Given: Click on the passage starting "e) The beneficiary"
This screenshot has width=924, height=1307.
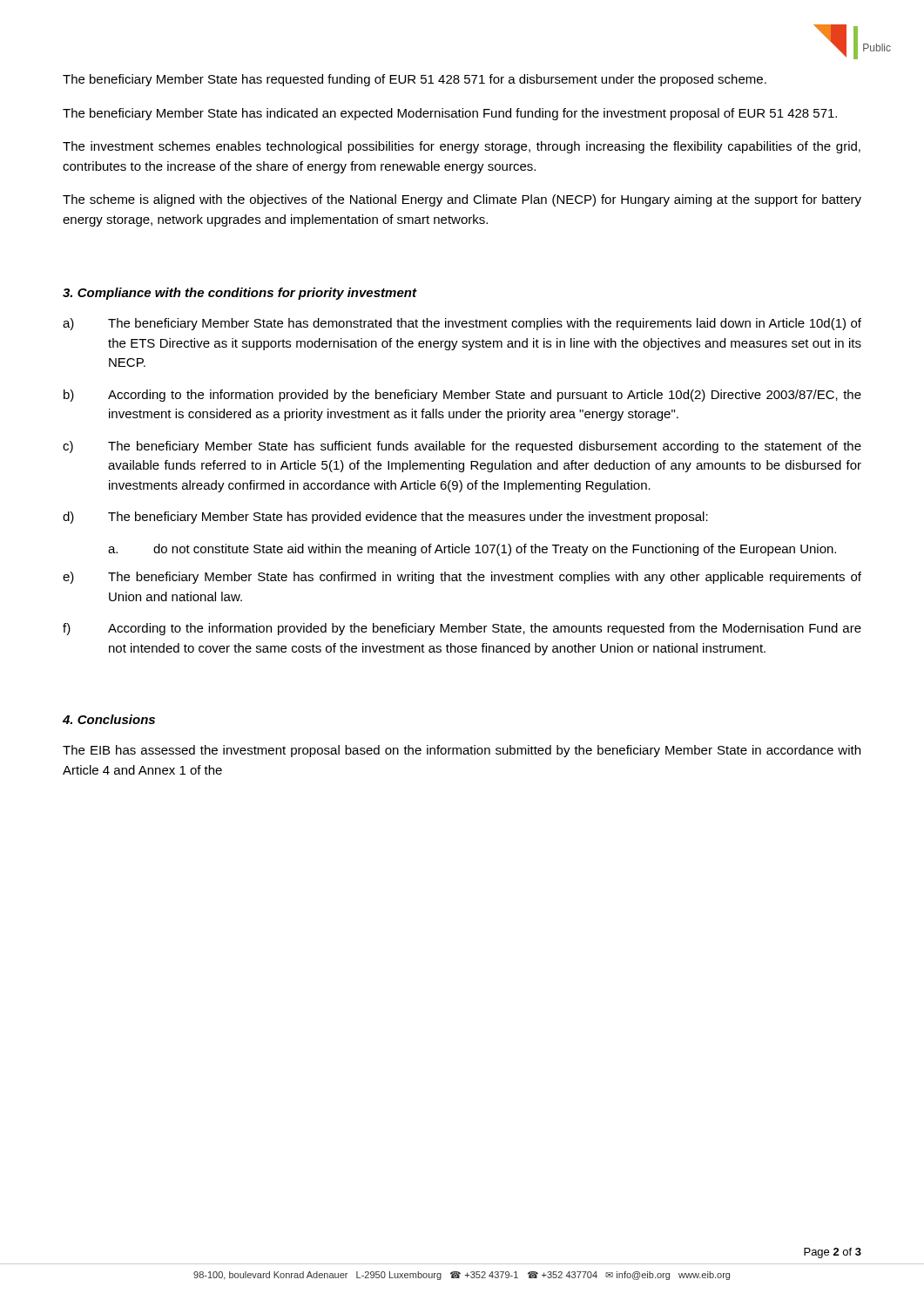Looking at the screenshot, I should [x=462, y=587].
